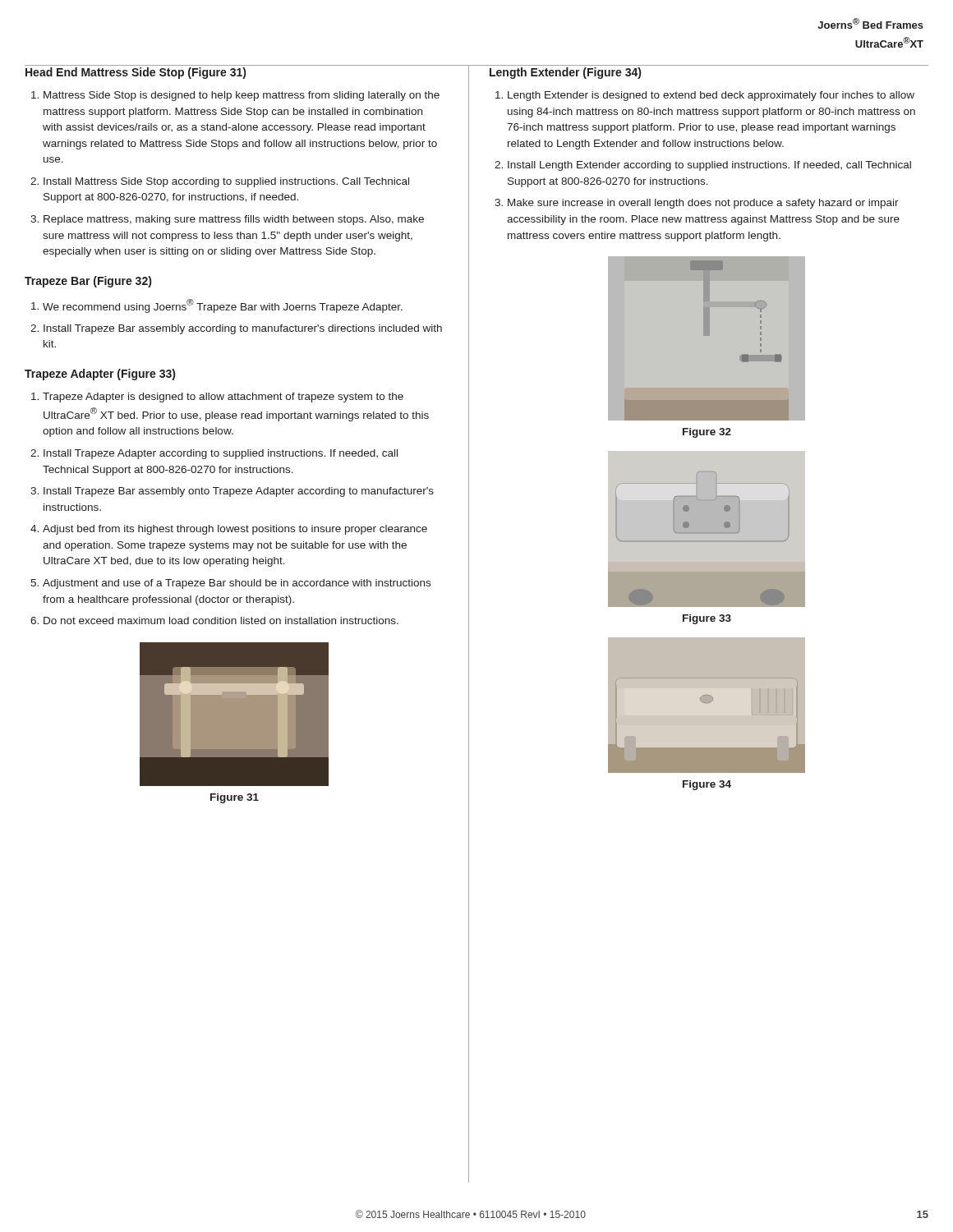Find the element starting "Replace mattress, making sure mattress"
The image size is (953, 1232).
pyautogui.click(x=233, y=235)
